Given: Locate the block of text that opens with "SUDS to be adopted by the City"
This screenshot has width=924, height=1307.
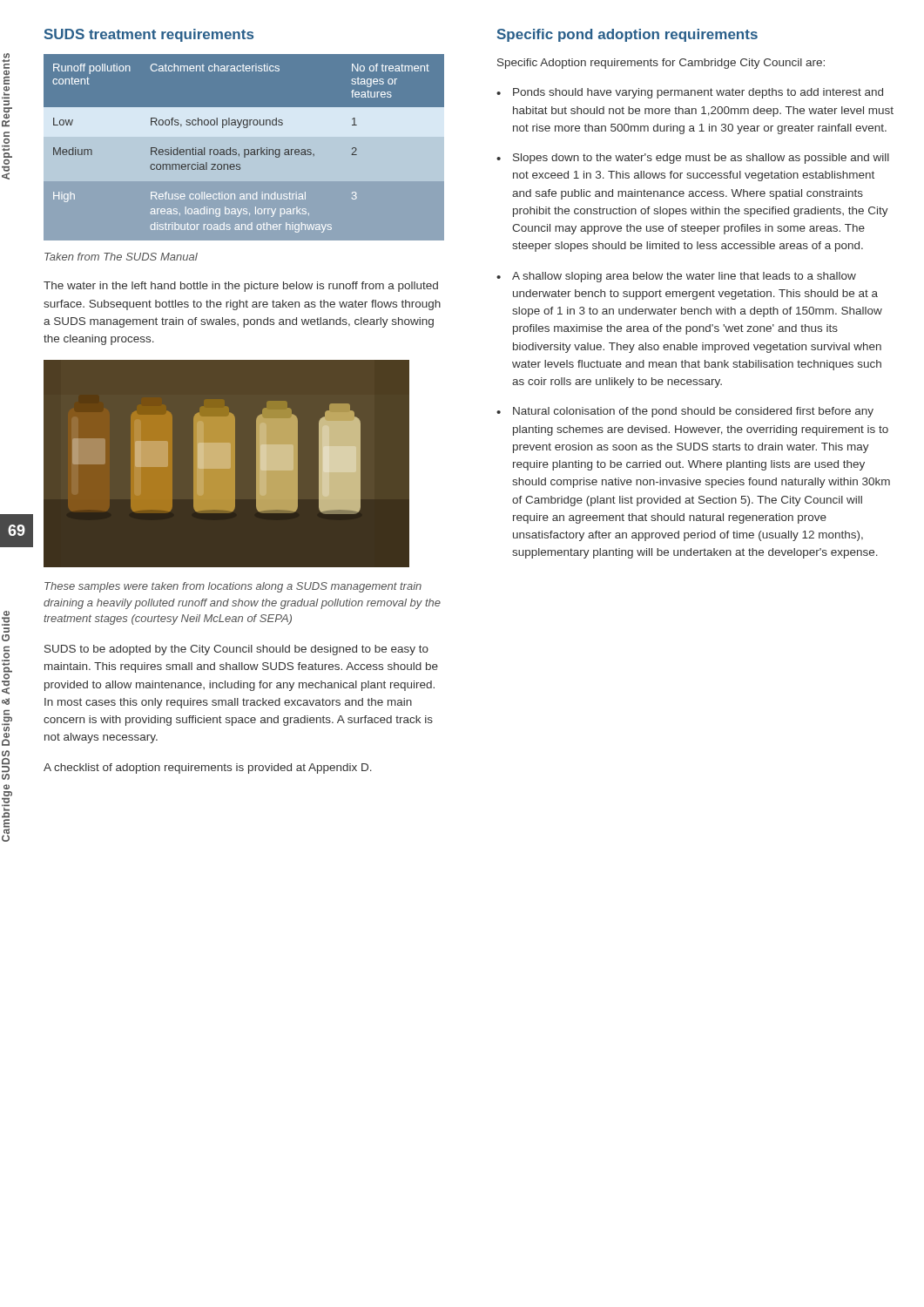Looking at the screenshot, I should coord(241,693).
